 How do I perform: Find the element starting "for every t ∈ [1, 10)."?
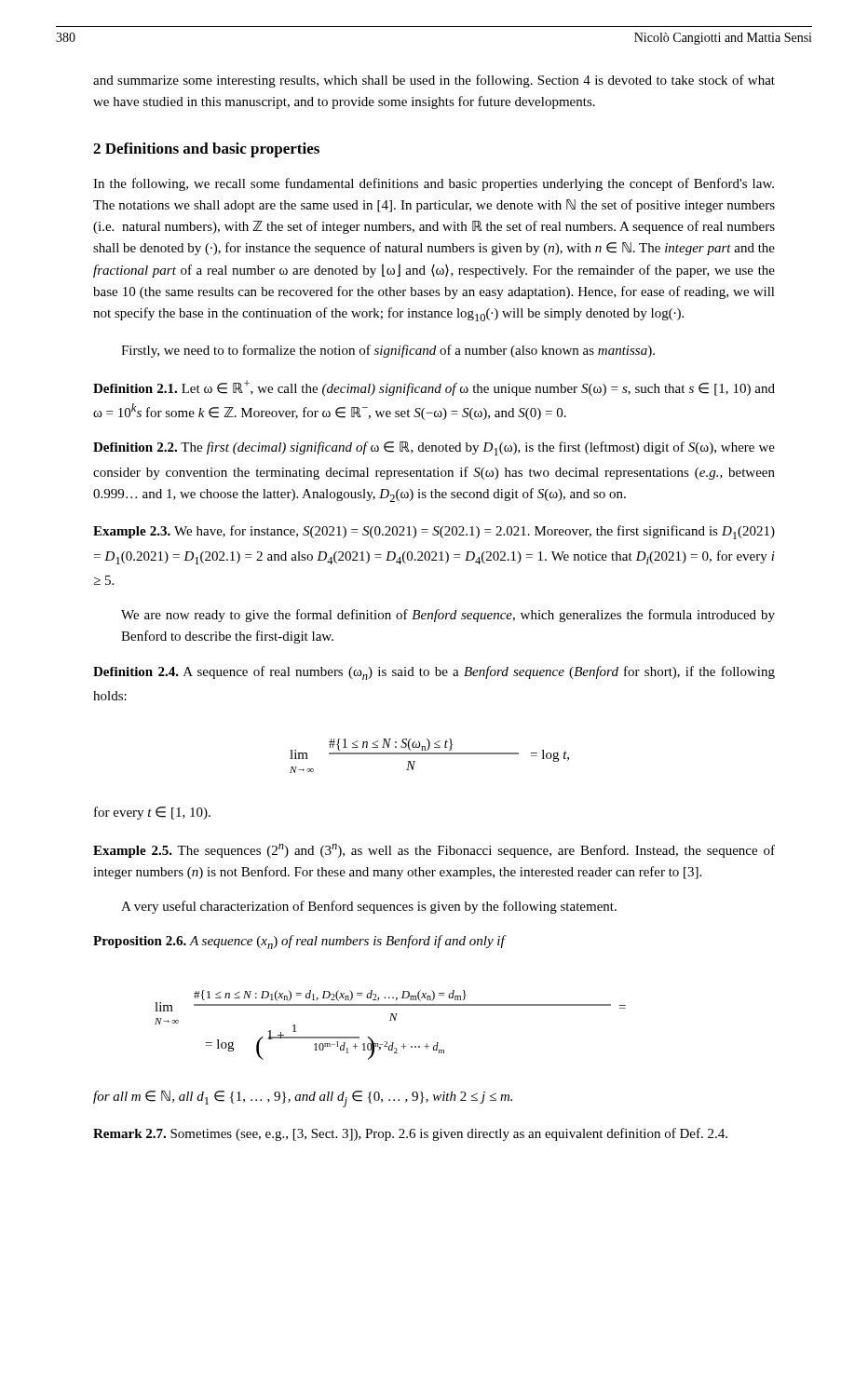point(152,812)
